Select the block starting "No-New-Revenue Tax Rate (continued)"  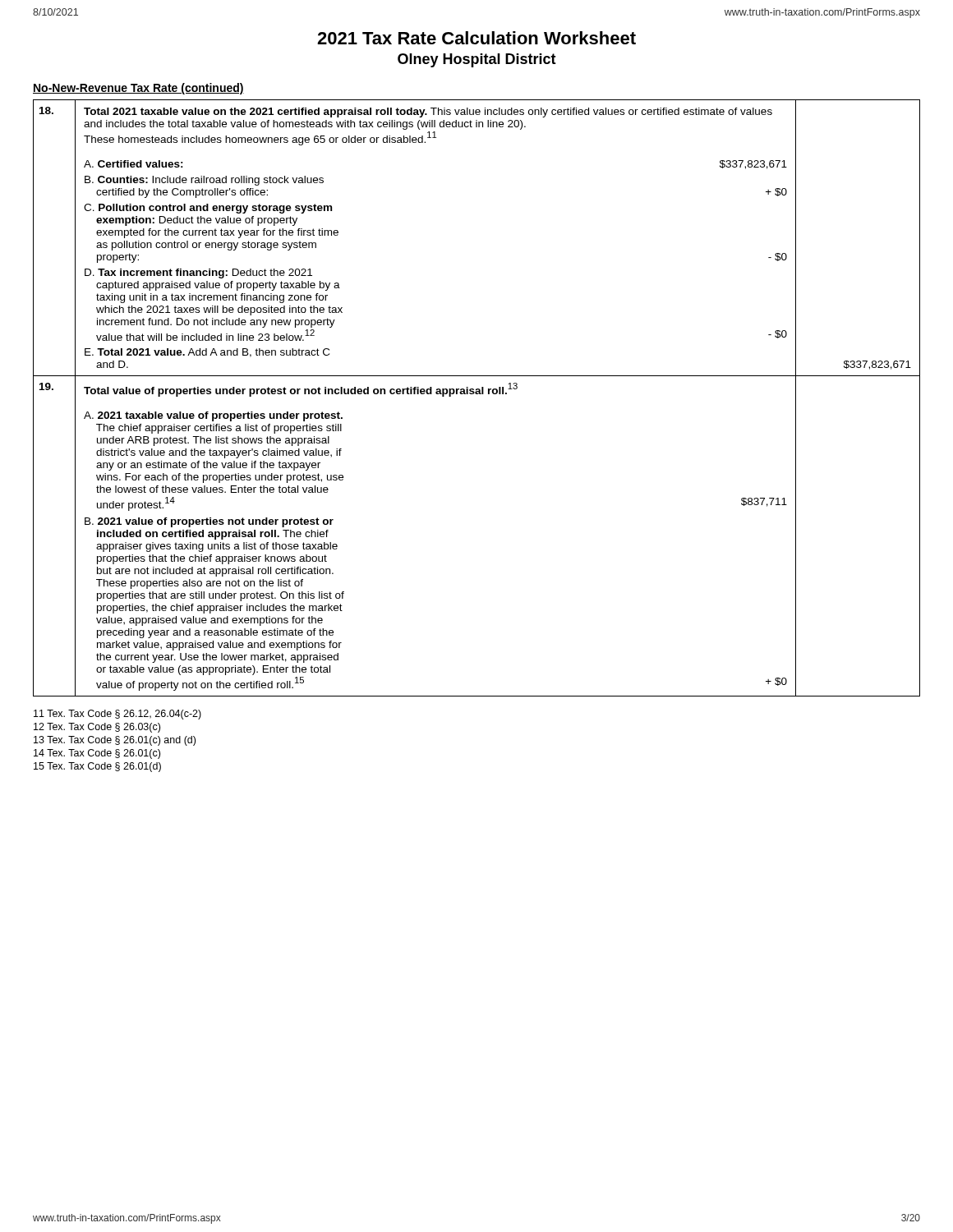138,88
